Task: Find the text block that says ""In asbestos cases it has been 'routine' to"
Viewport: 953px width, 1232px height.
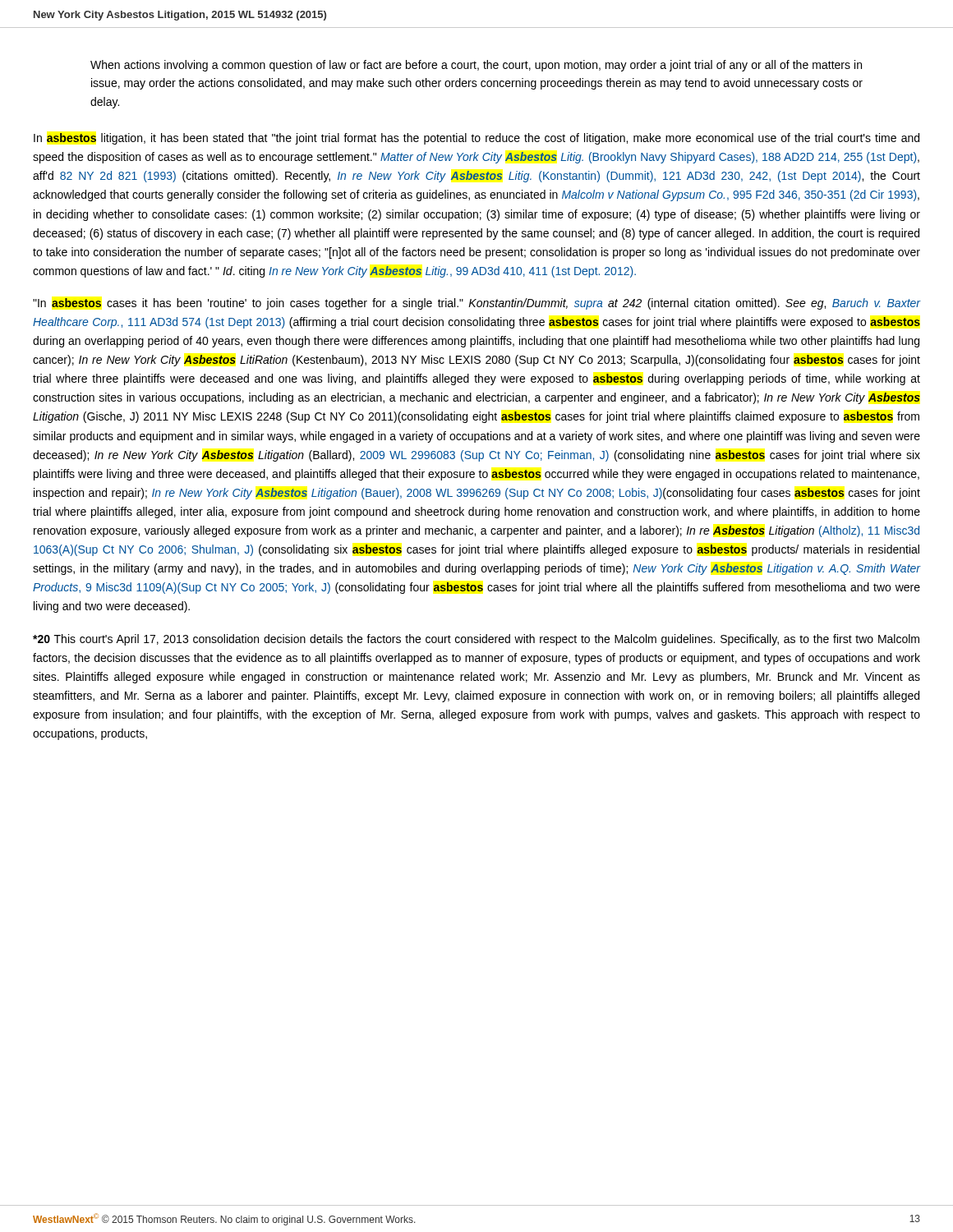Action: (476, 455)
